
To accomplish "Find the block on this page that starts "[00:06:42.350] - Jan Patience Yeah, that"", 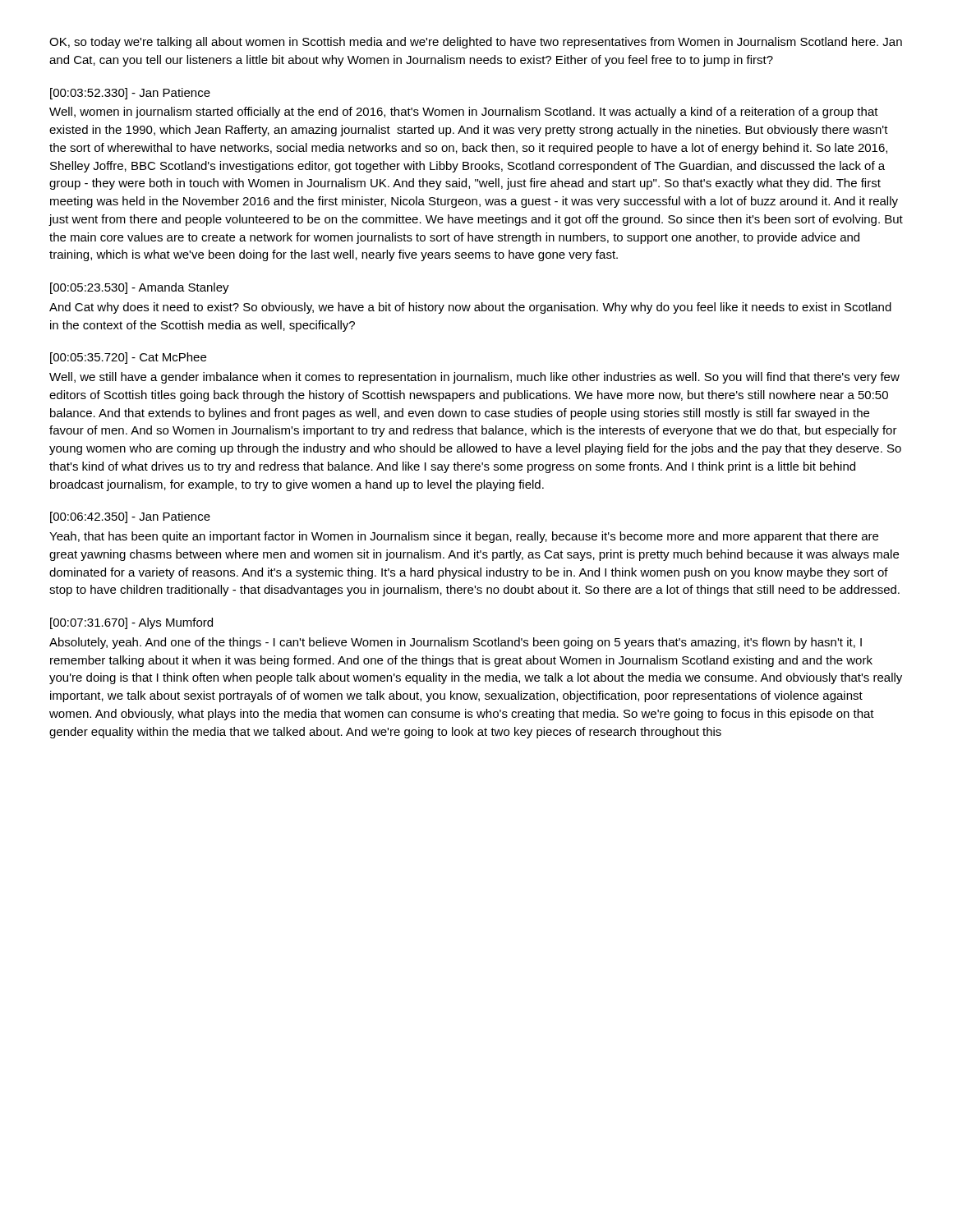I will click(476, 553).
